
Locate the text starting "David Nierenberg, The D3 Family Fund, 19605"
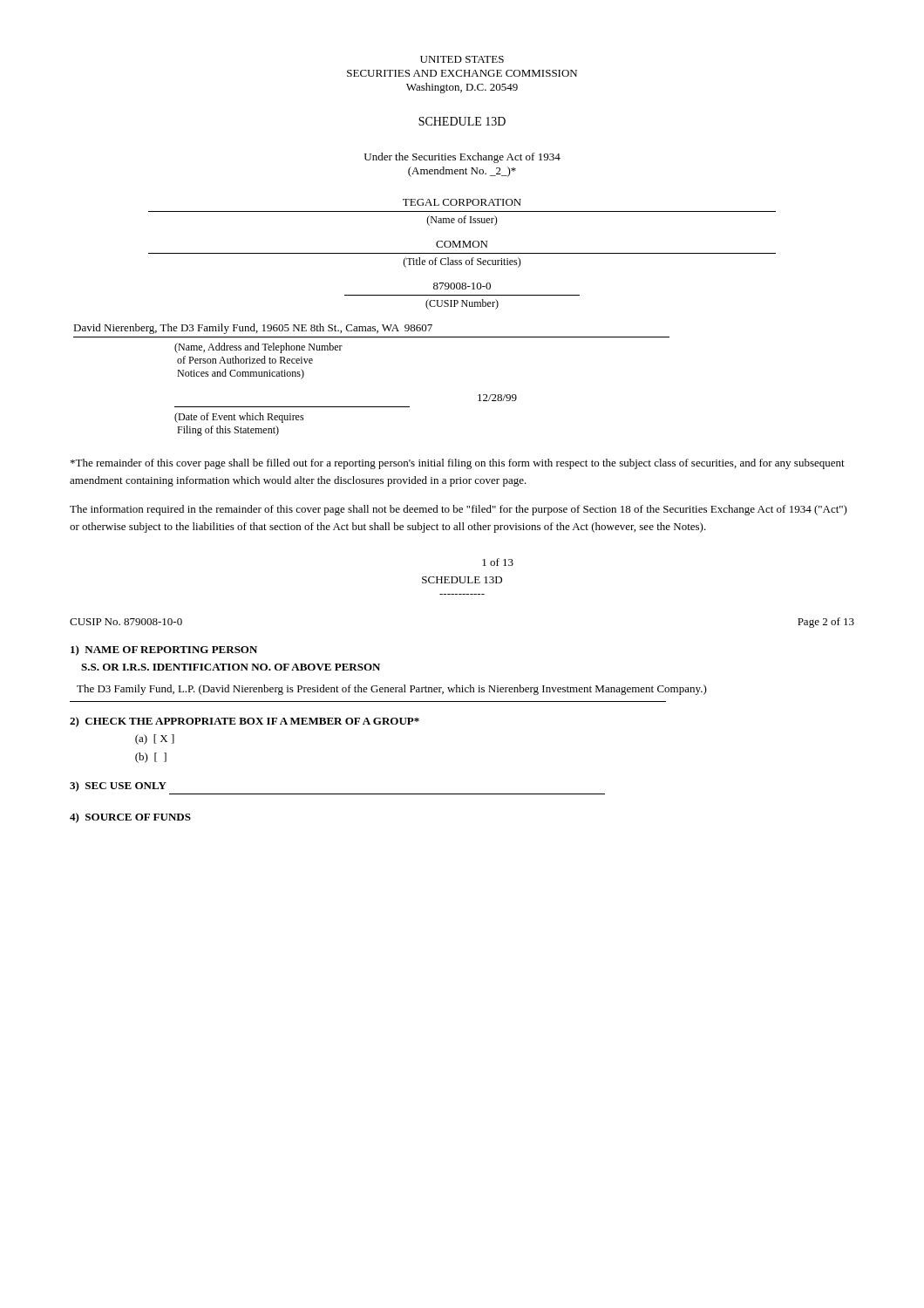click(x=253, y=327)
